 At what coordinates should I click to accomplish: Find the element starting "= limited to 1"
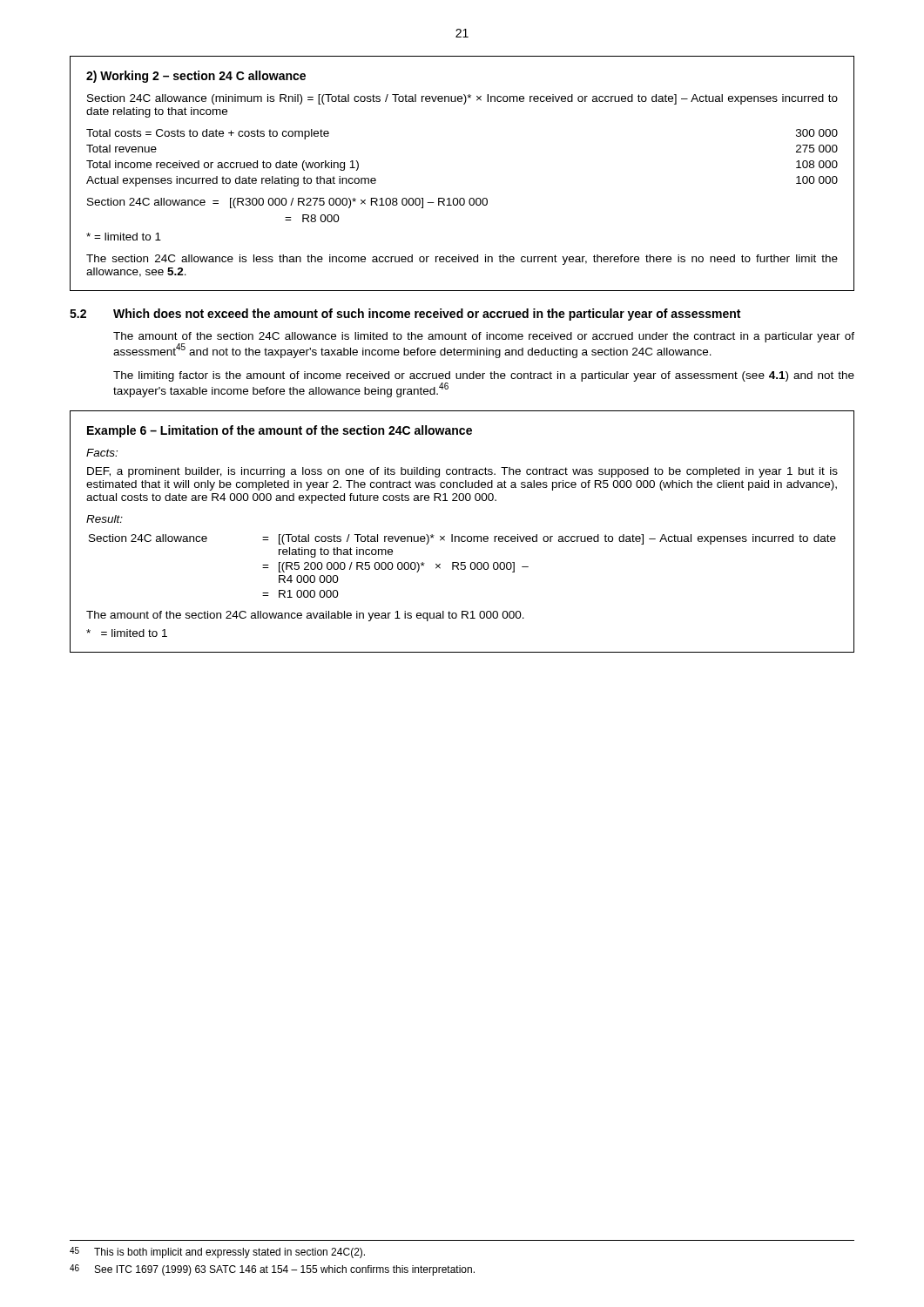(x=127, y=633)
